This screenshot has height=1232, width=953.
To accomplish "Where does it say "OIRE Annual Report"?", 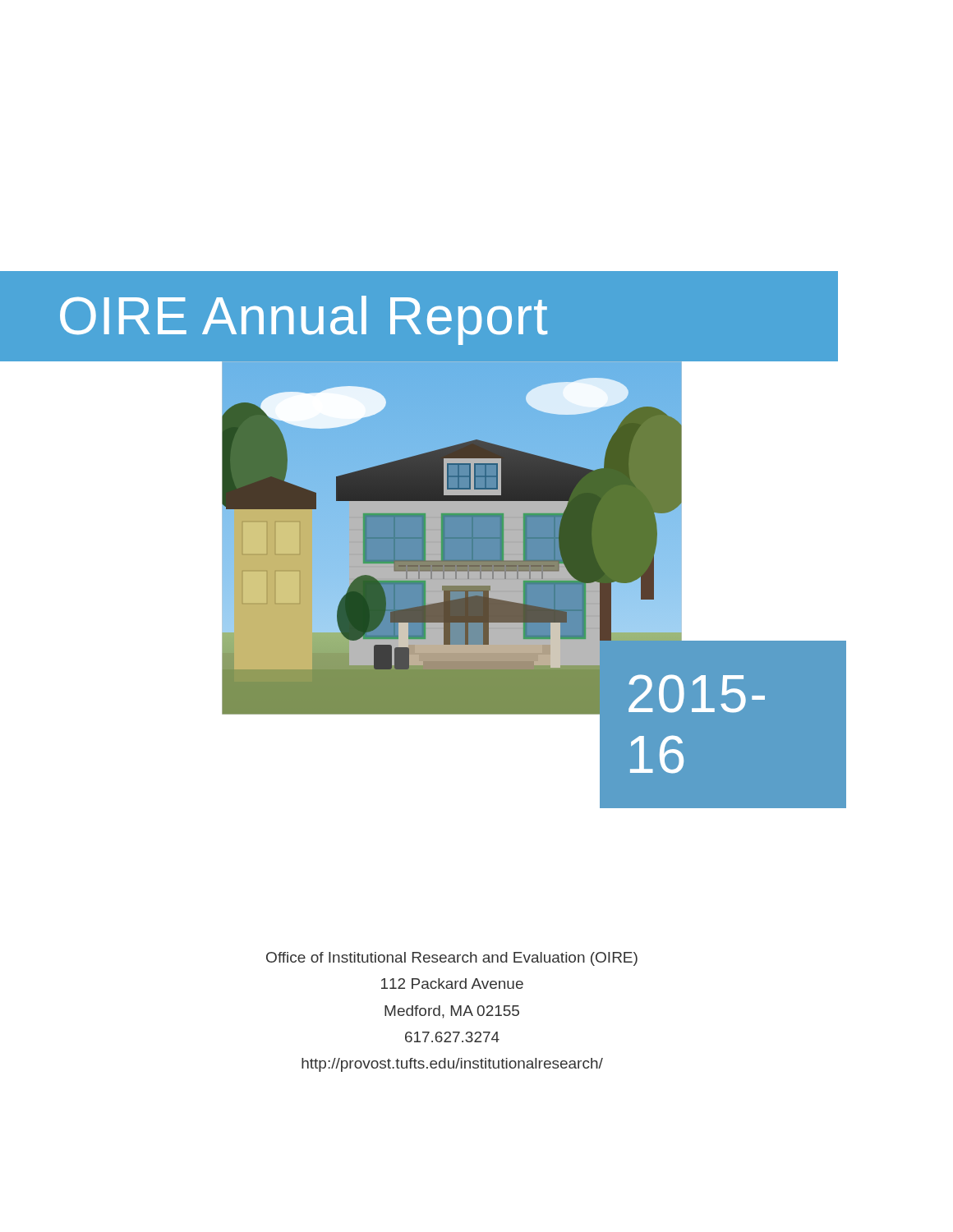I will pyautogui.click(x=419, y=316).
